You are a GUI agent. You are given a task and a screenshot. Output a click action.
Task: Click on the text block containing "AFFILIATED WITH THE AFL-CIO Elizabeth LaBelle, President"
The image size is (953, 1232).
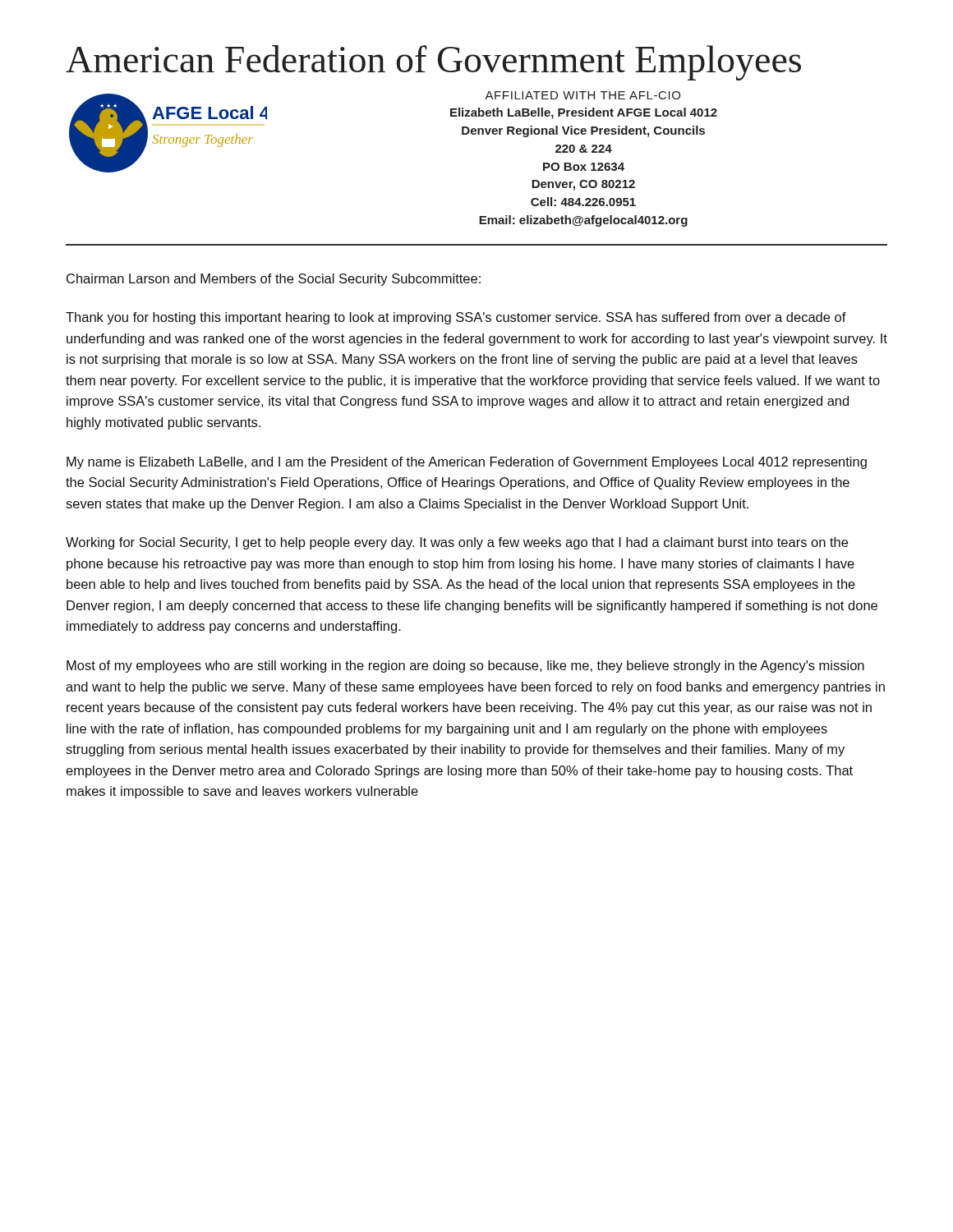583,157
